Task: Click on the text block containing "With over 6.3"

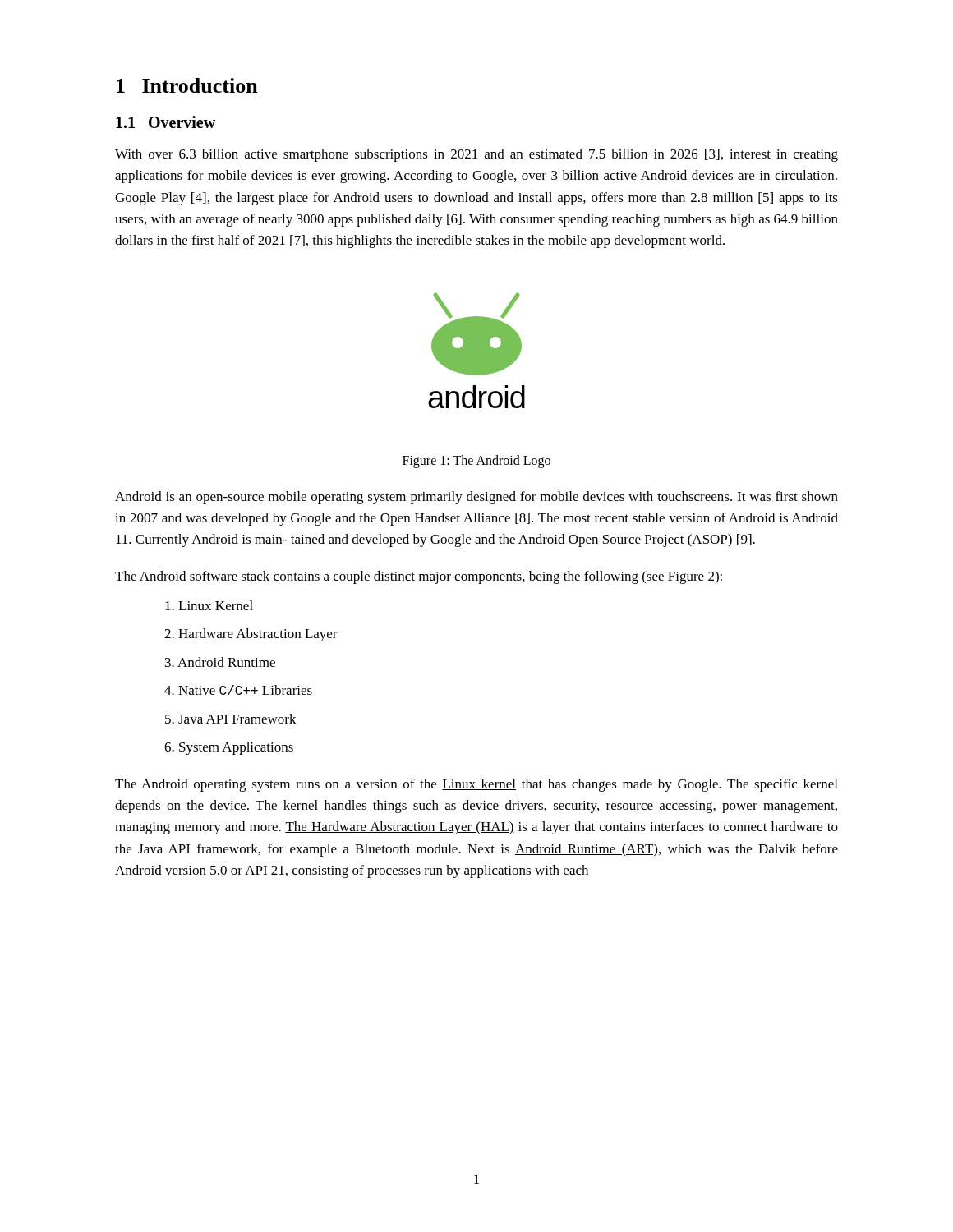Action: (476, 197)
